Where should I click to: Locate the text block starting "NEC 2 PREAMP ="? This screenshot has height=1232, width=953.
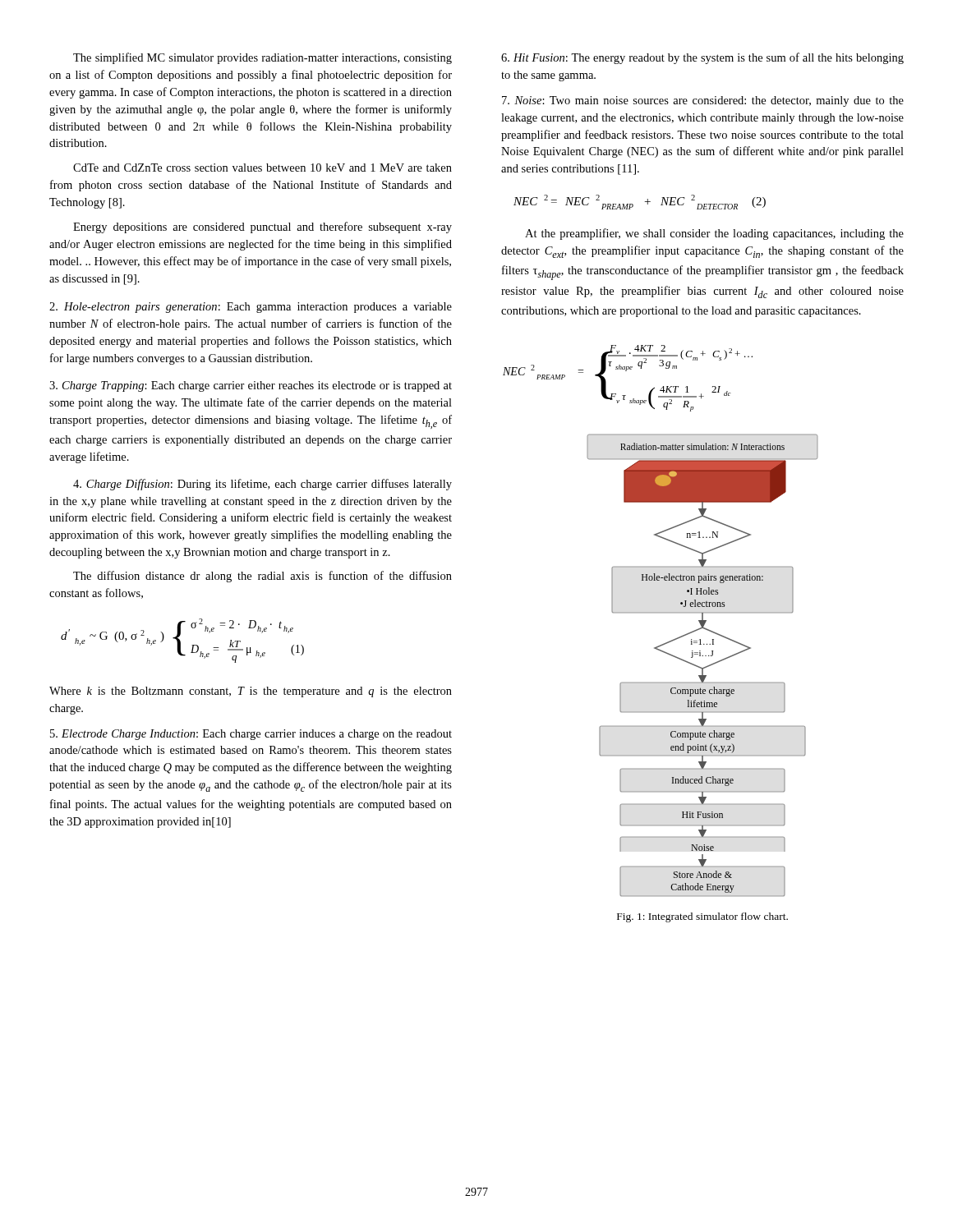pyautogui.click(x=694, y=373)
